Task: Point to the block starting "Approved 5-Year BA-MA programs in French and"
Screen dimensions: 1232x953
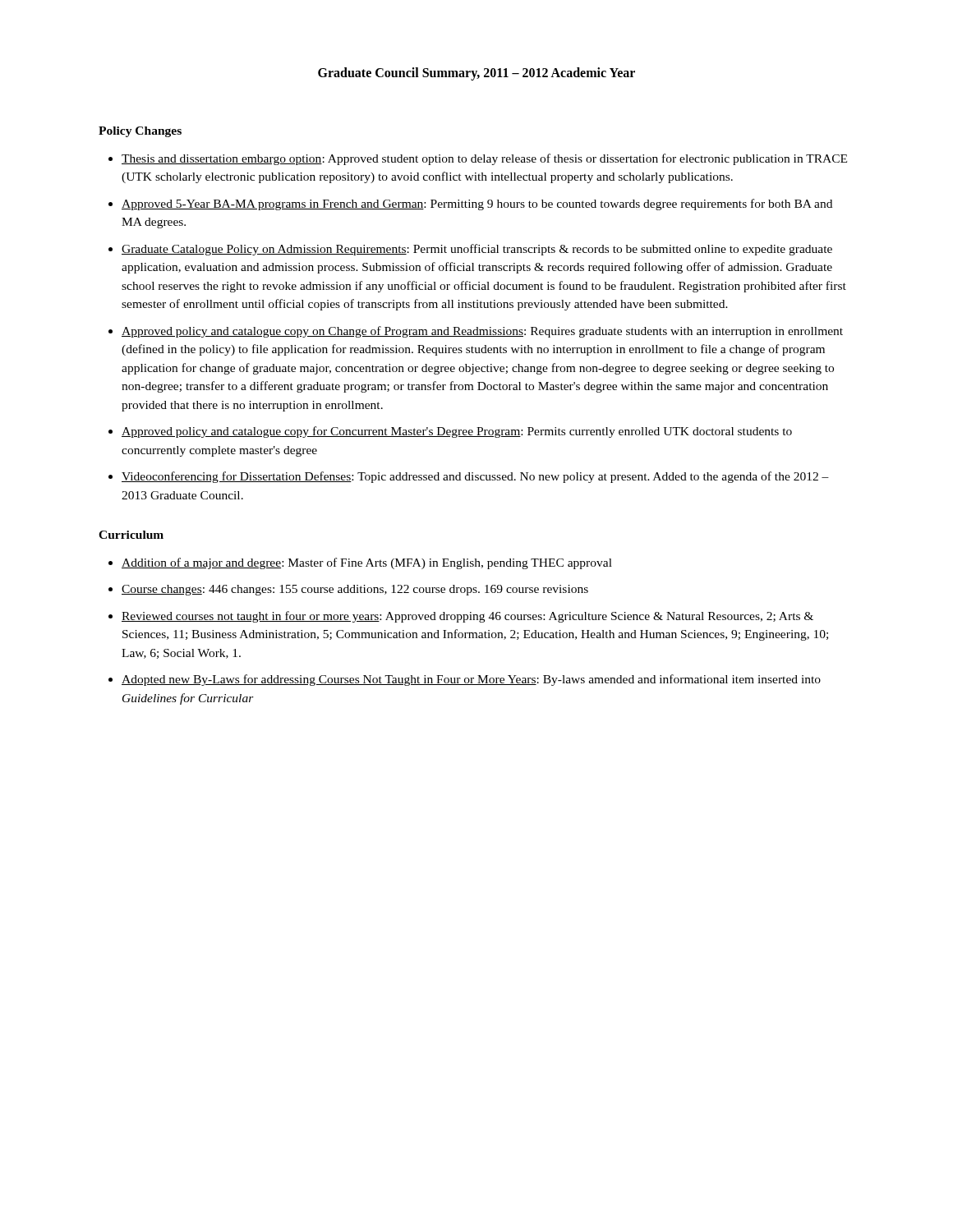Action: (x=477, y=212)
